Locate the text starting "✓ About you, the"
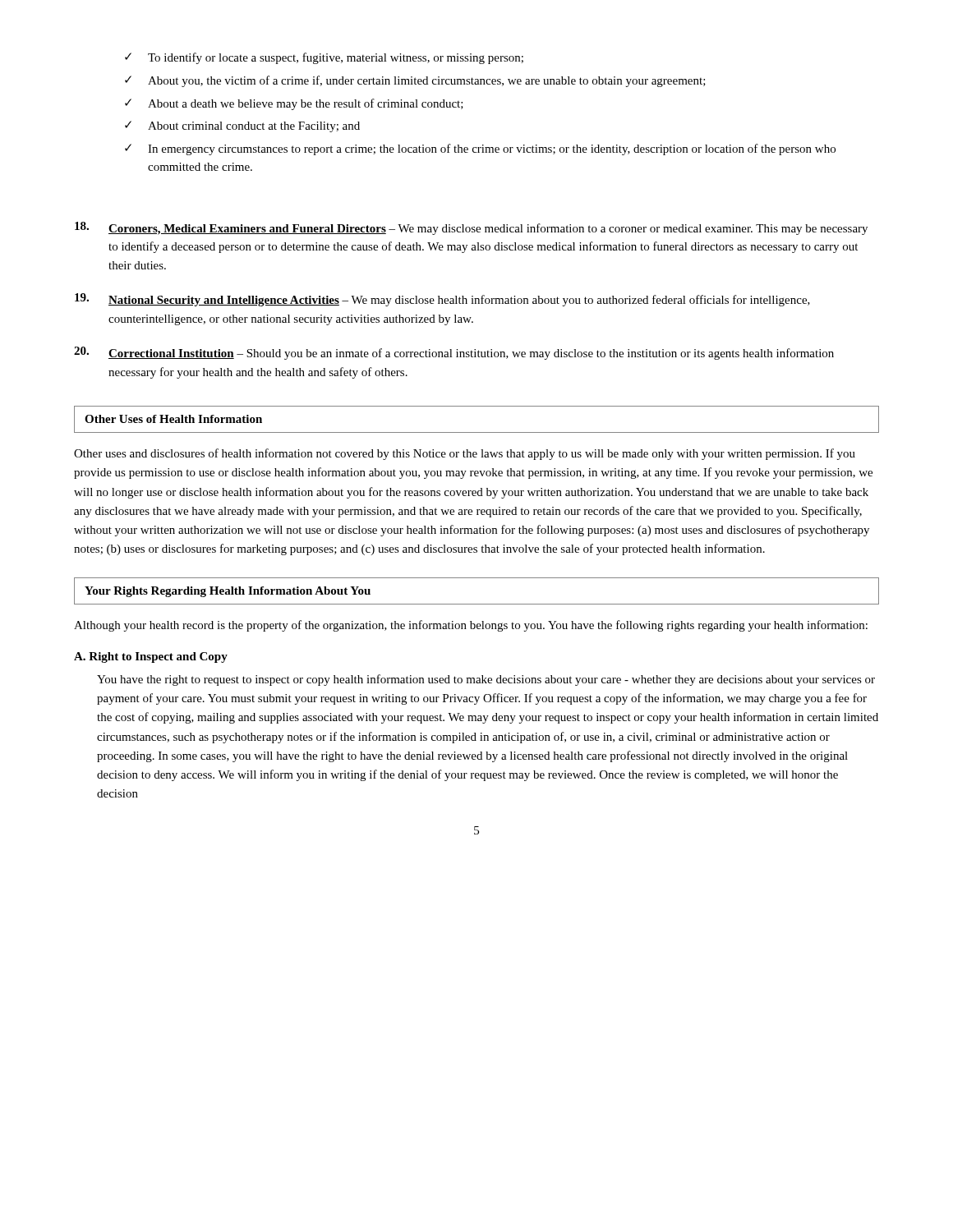953x1232 pixels. coord(501,81)
